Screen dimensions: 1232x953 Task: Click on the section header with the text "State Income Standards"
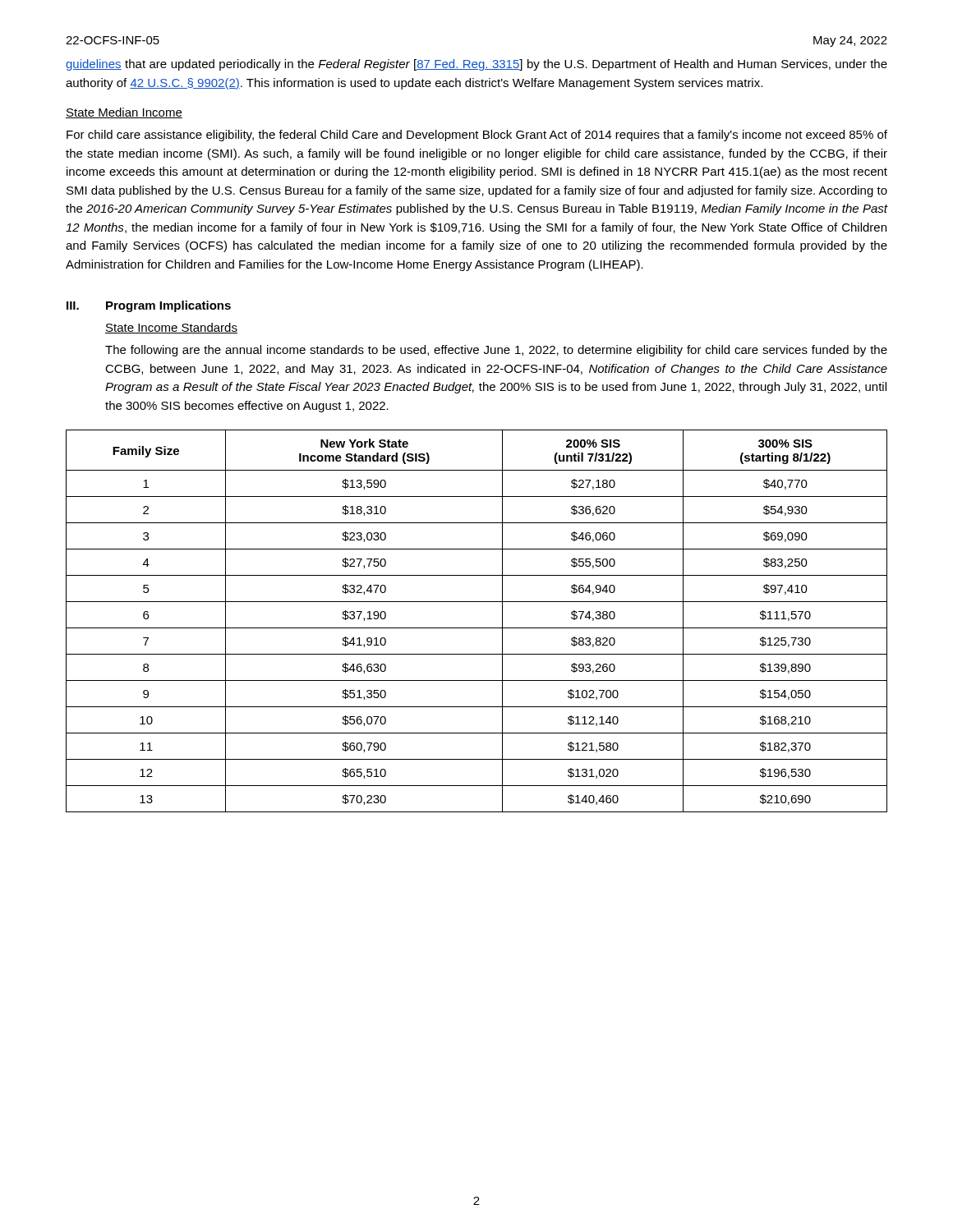click(x=171, y=327)
